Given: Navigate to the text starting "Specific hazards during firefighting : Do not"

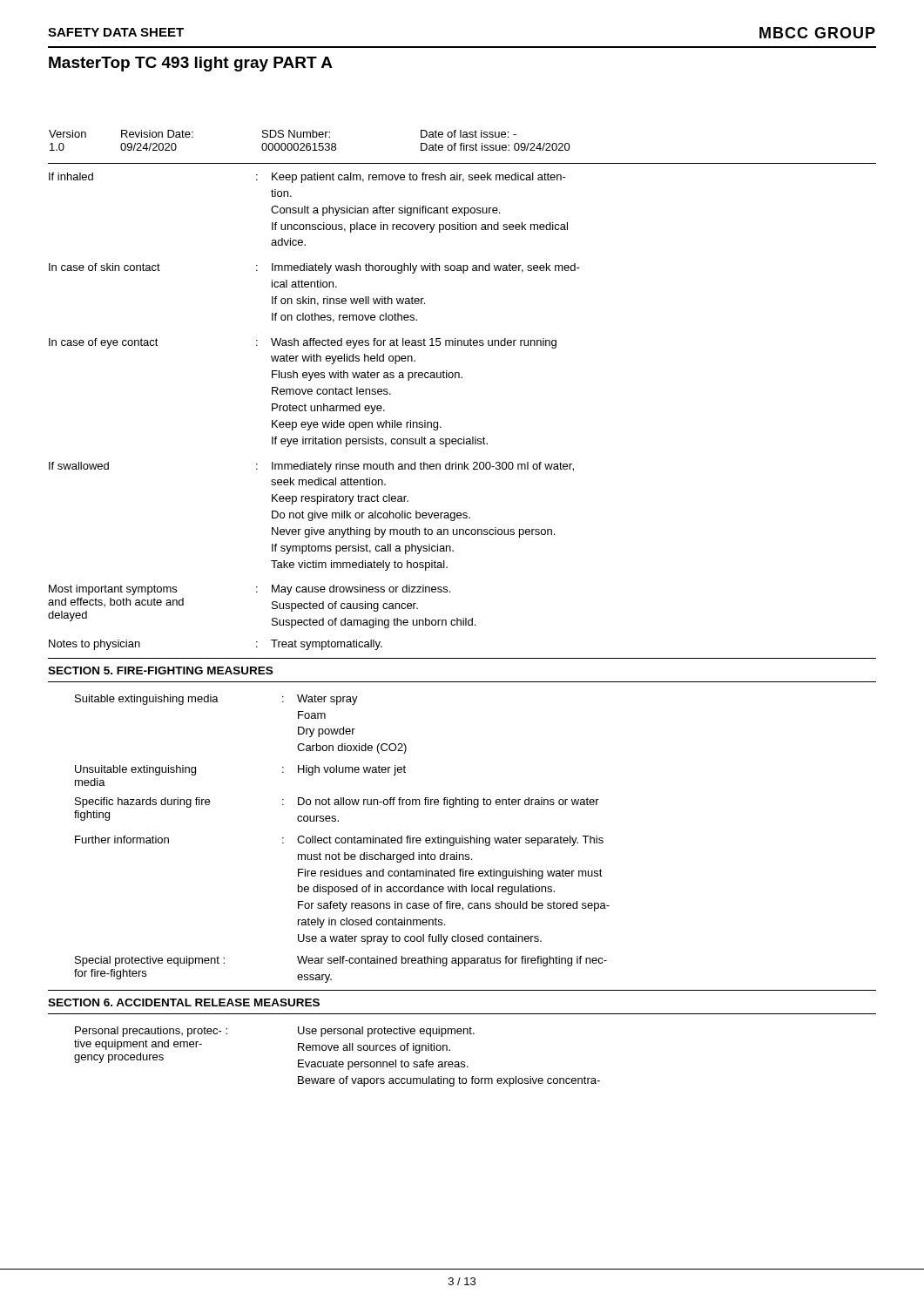Looking at the screenshot, I should [462, 810].
